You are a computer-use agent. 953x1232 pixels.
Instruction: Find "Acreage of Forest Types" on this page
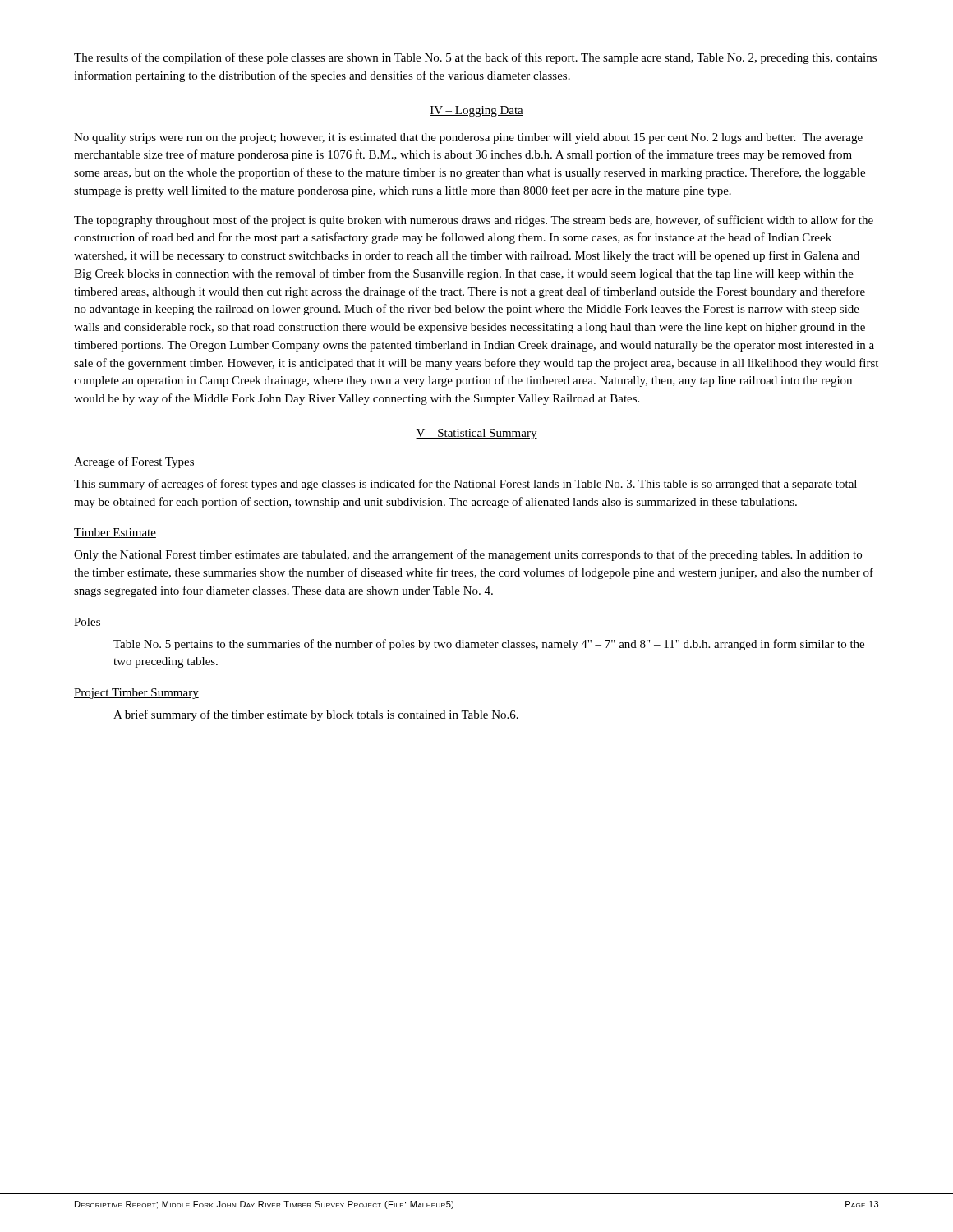point(134,461)
